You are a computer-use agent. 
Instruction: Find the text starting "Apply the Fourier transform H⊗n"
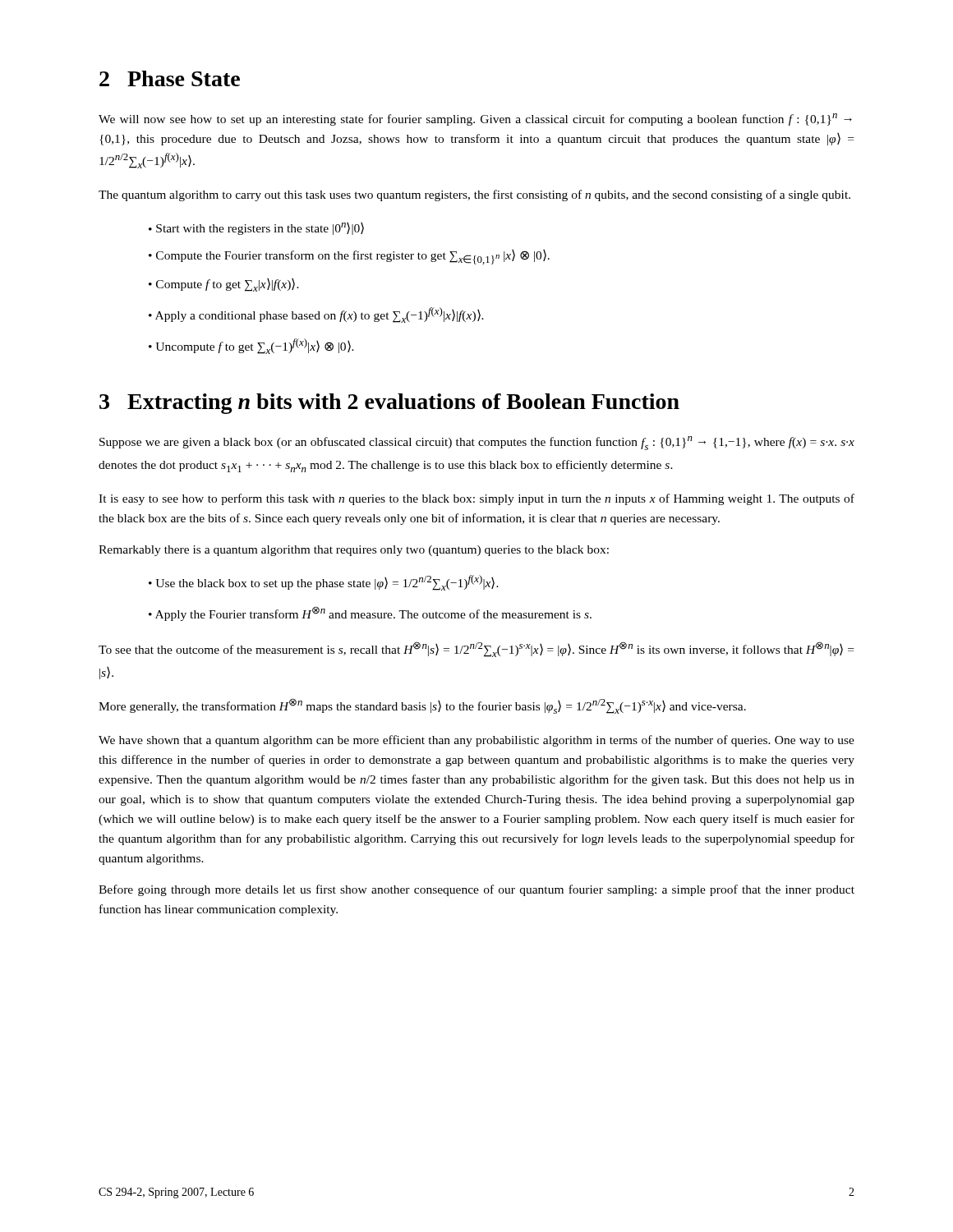[374, 612]
